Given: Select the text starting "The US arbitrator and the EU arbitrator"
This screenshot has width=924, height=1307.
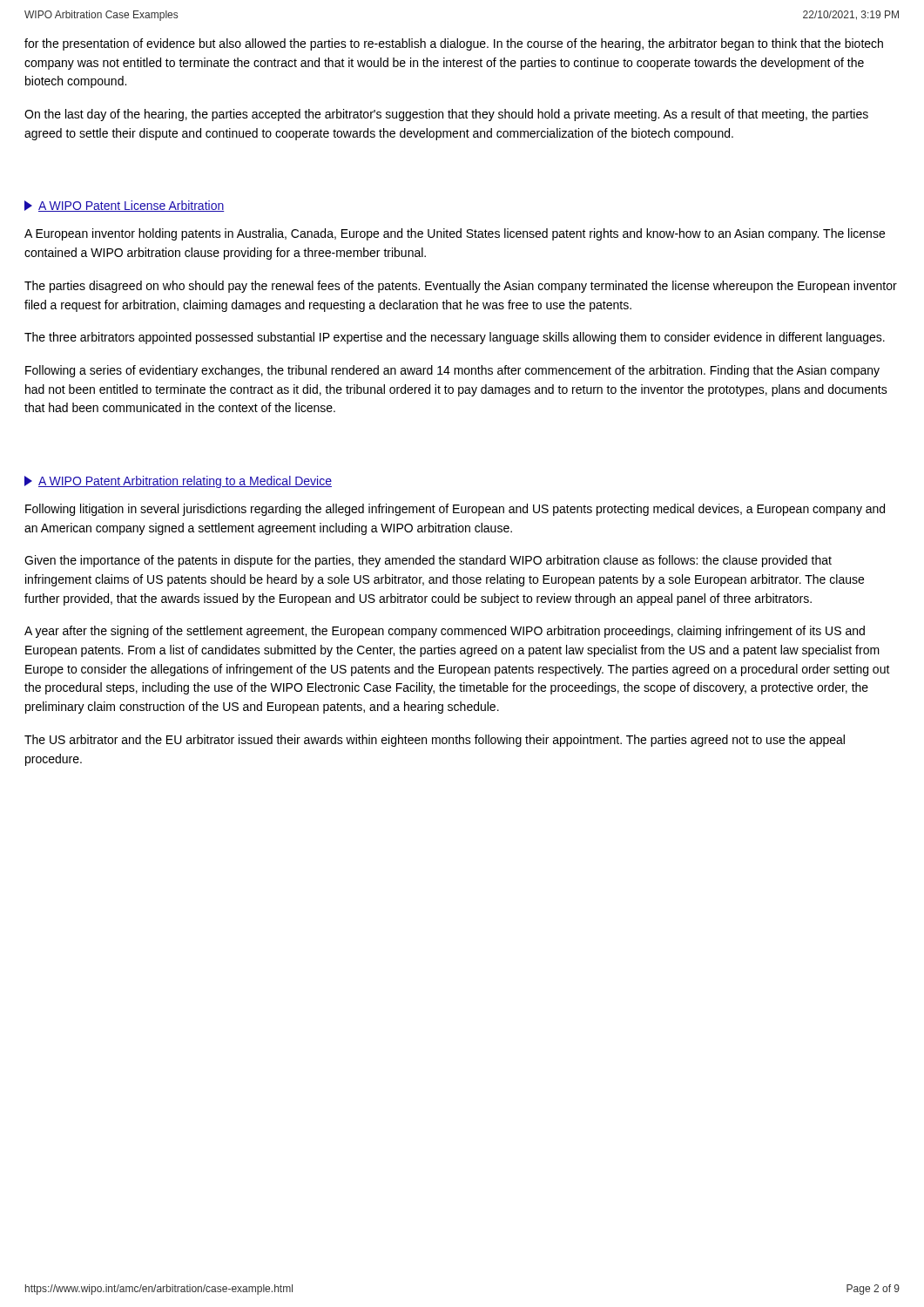Looking at the screenshot, I should [435, 749].
